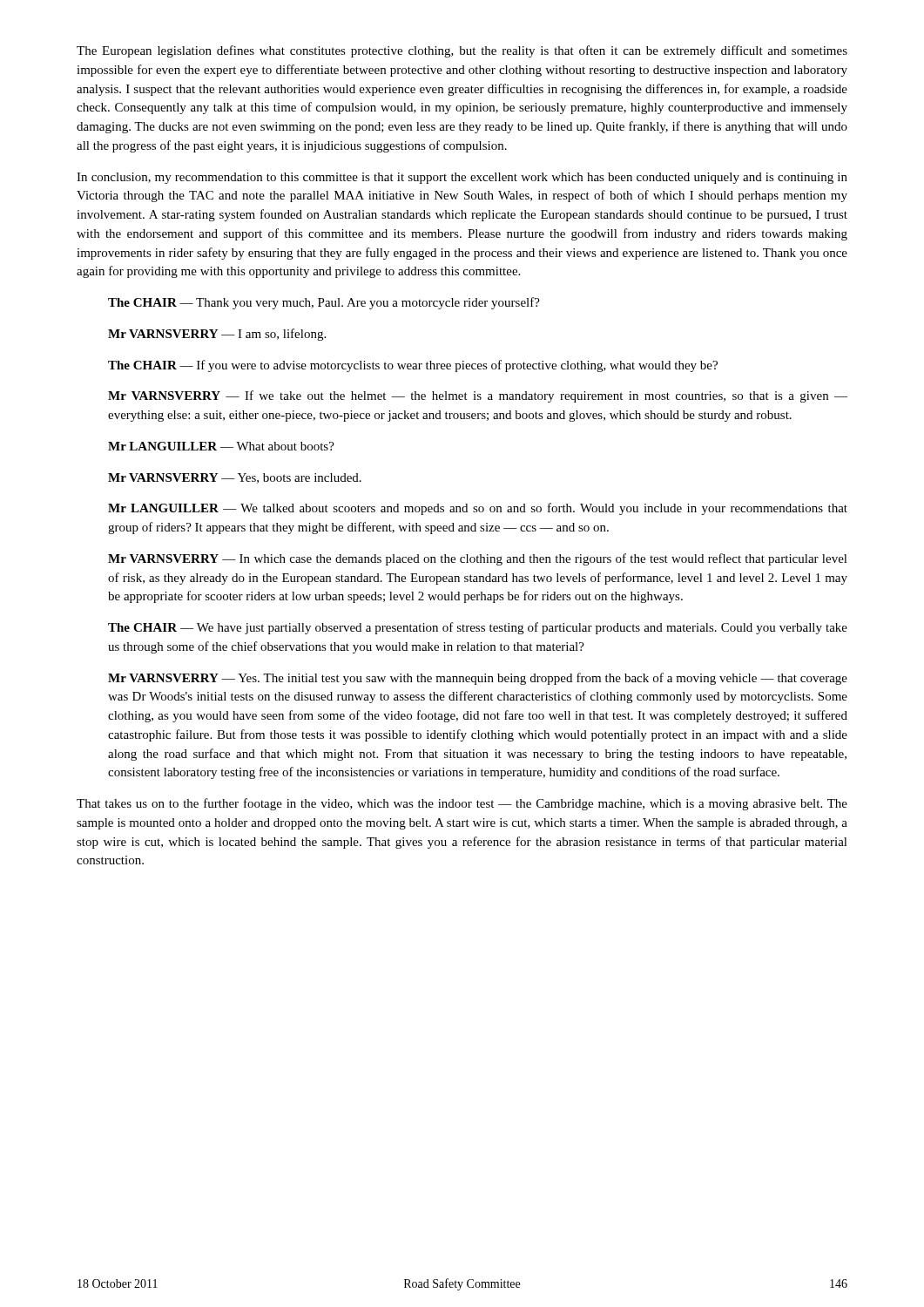924x1307 pixels.
Task: Select the block starting "Mr VARNSVERRY — Yes, boots are included."
Action: tap(235, 478)
